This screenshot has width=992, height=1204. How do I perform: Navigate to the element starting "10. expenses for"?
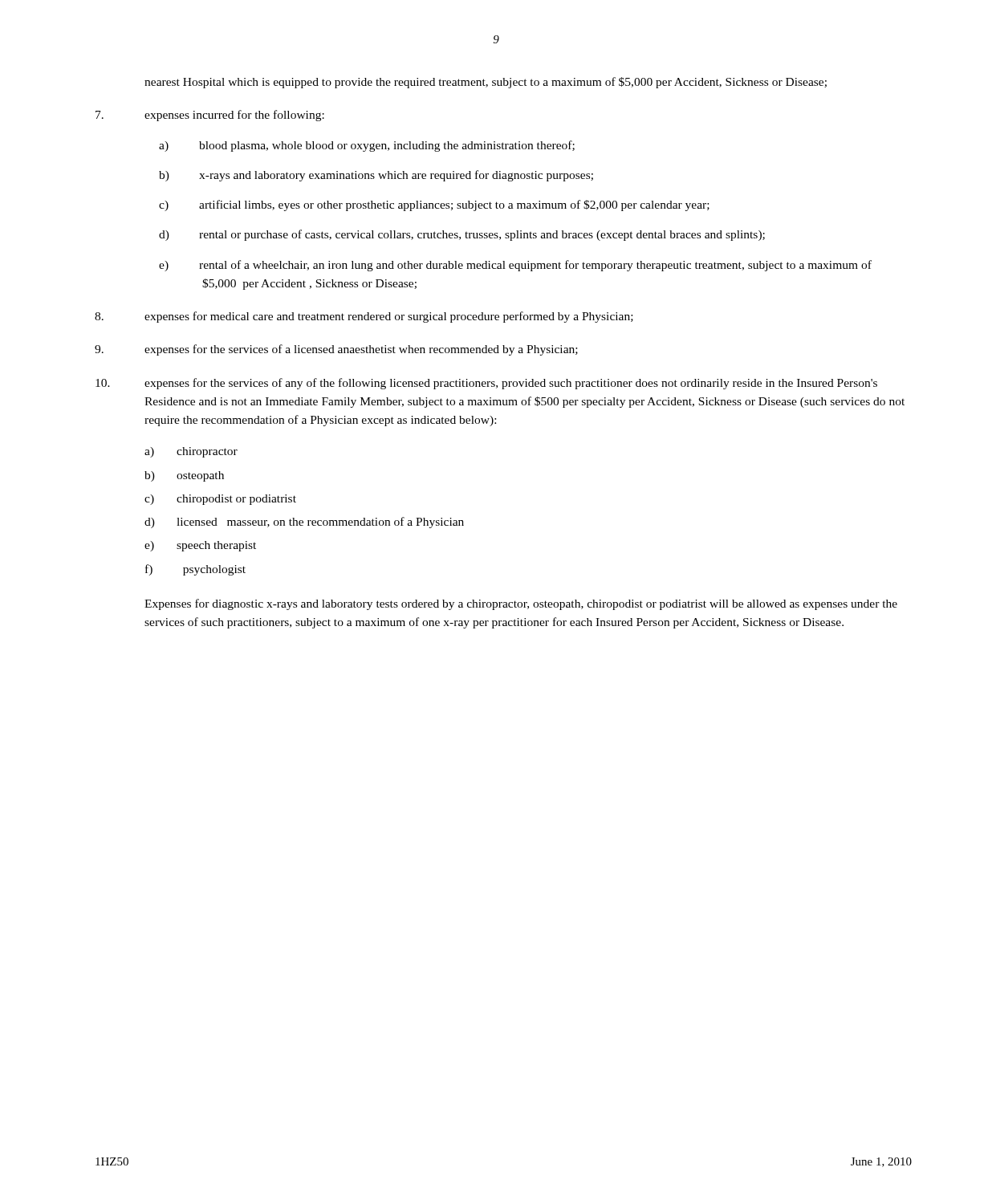tap(503, 401)
